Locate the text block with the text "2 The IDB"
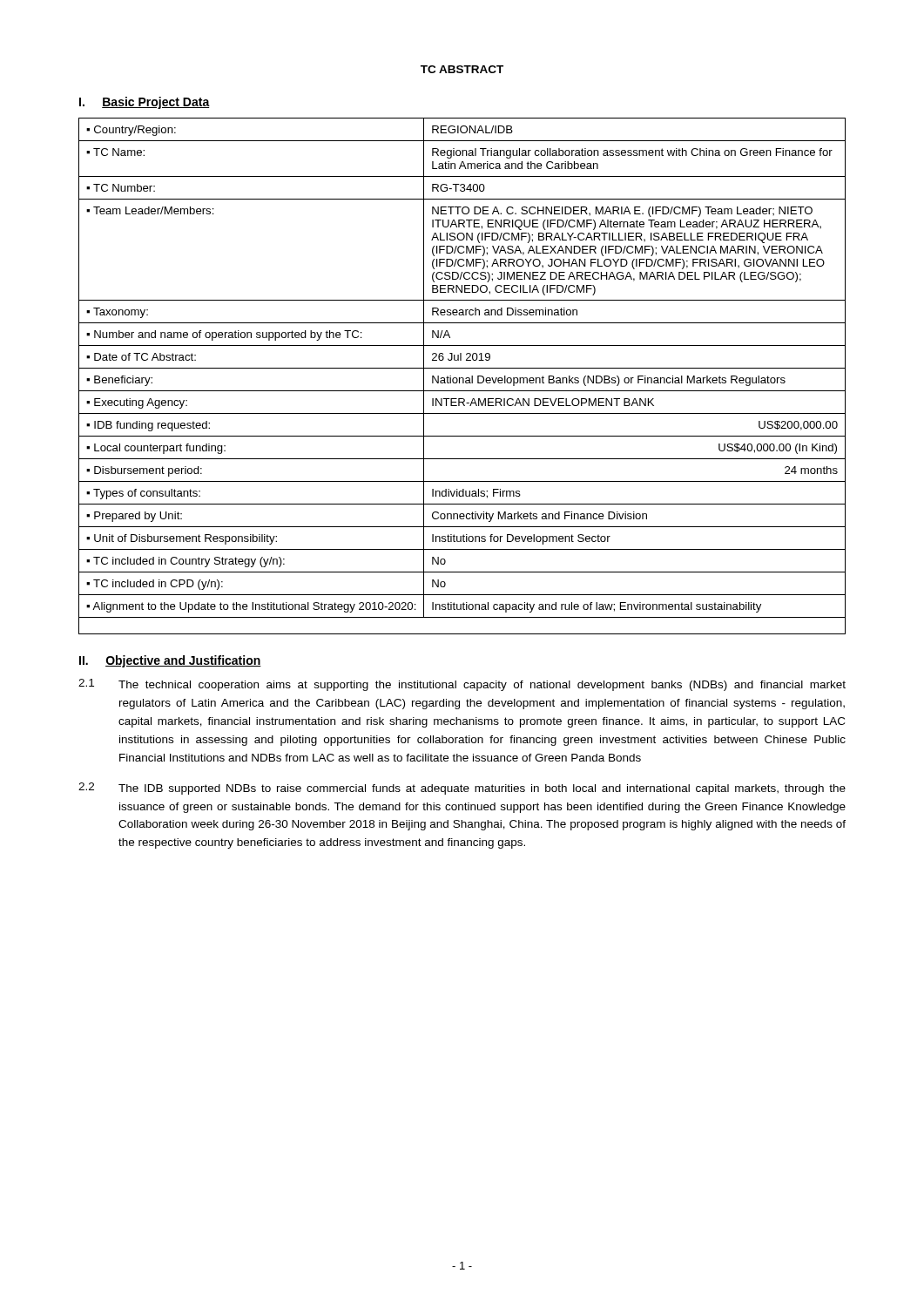The image size is (924, 1307). click(462, 816)
